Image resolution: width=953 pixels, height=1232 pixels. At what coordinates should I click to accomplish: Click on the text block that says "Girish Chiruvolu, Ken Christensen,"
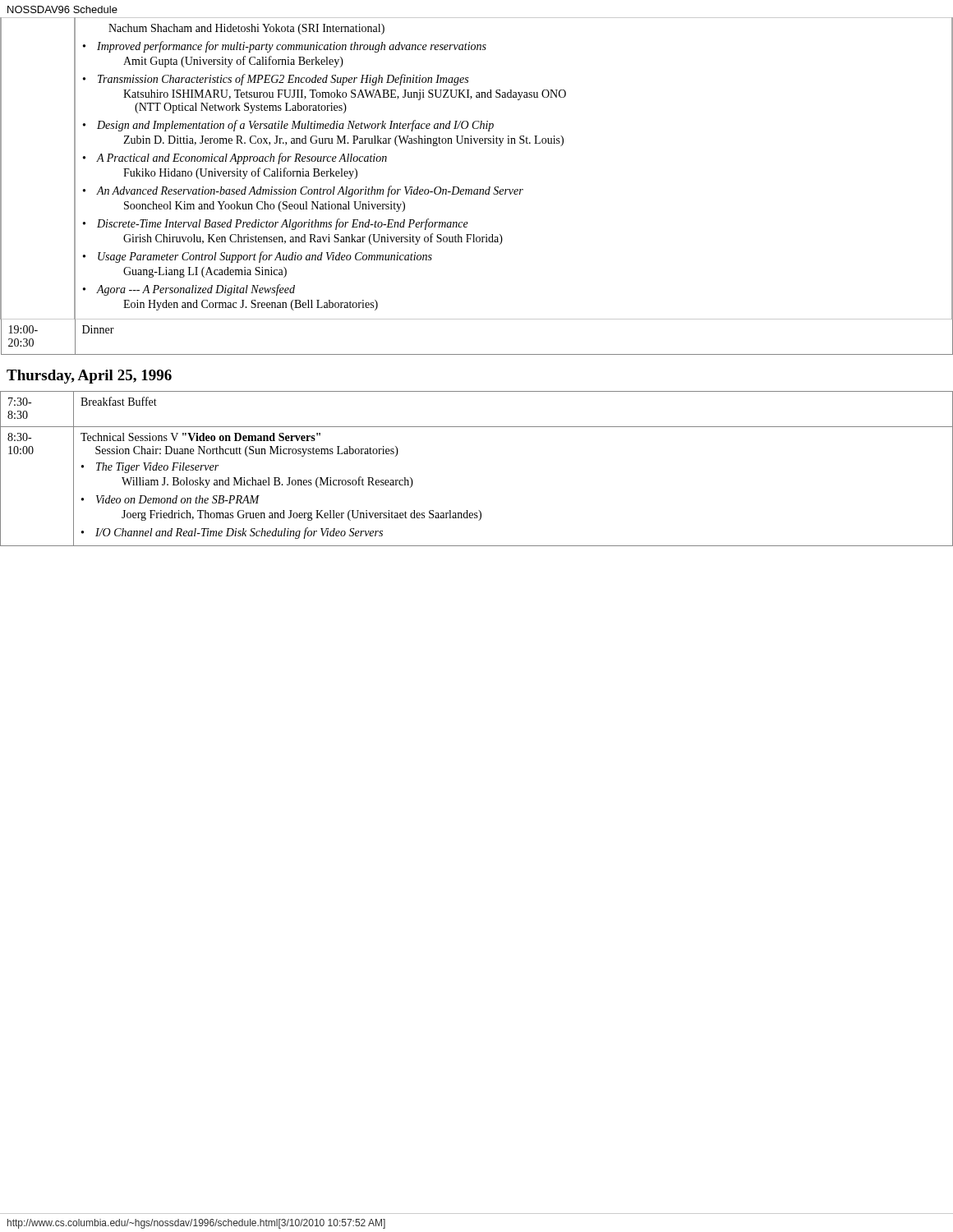(313, 239)
